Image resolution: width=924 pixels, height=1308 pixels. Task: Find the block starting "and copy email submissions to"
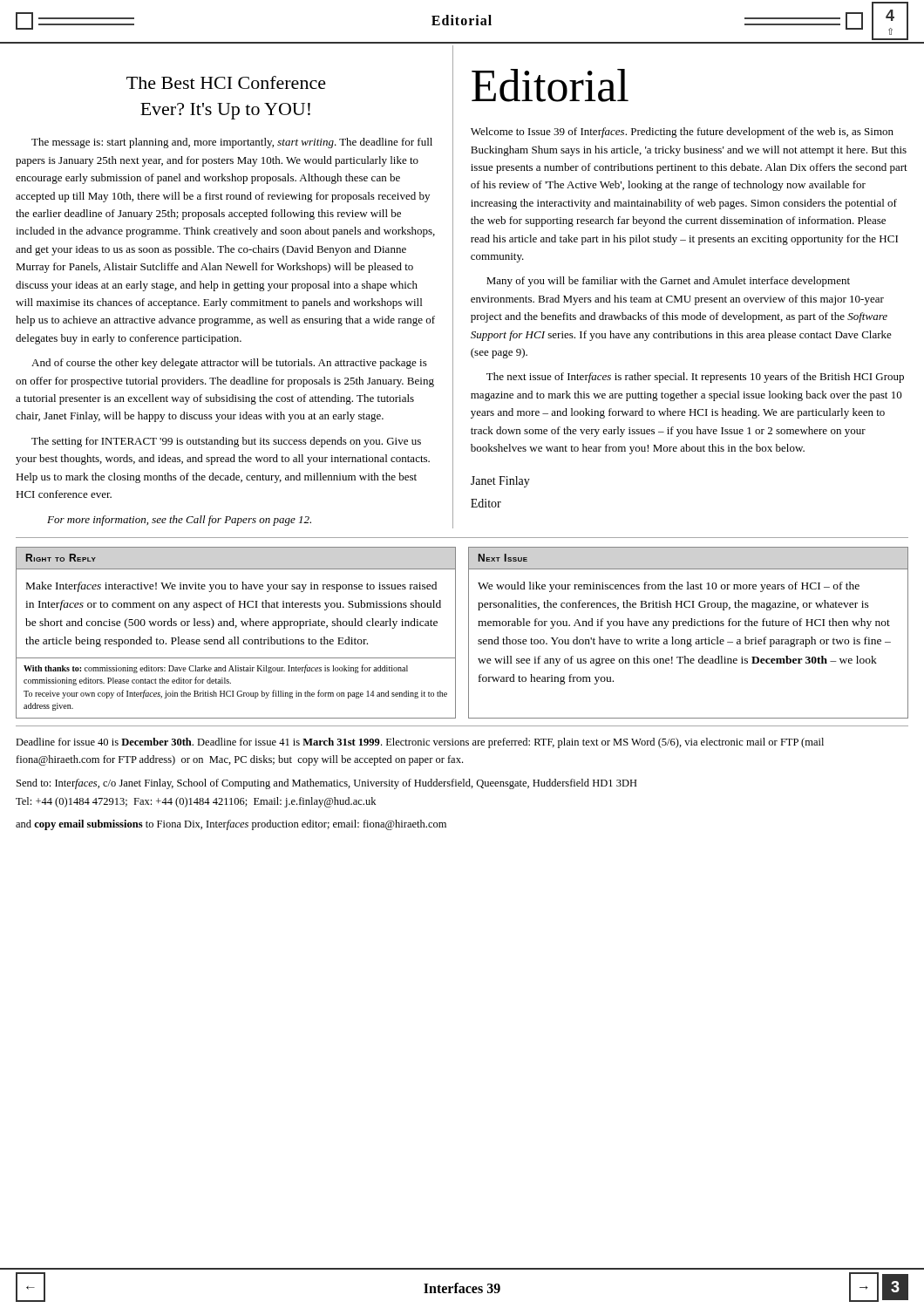[x=231, y=824]
